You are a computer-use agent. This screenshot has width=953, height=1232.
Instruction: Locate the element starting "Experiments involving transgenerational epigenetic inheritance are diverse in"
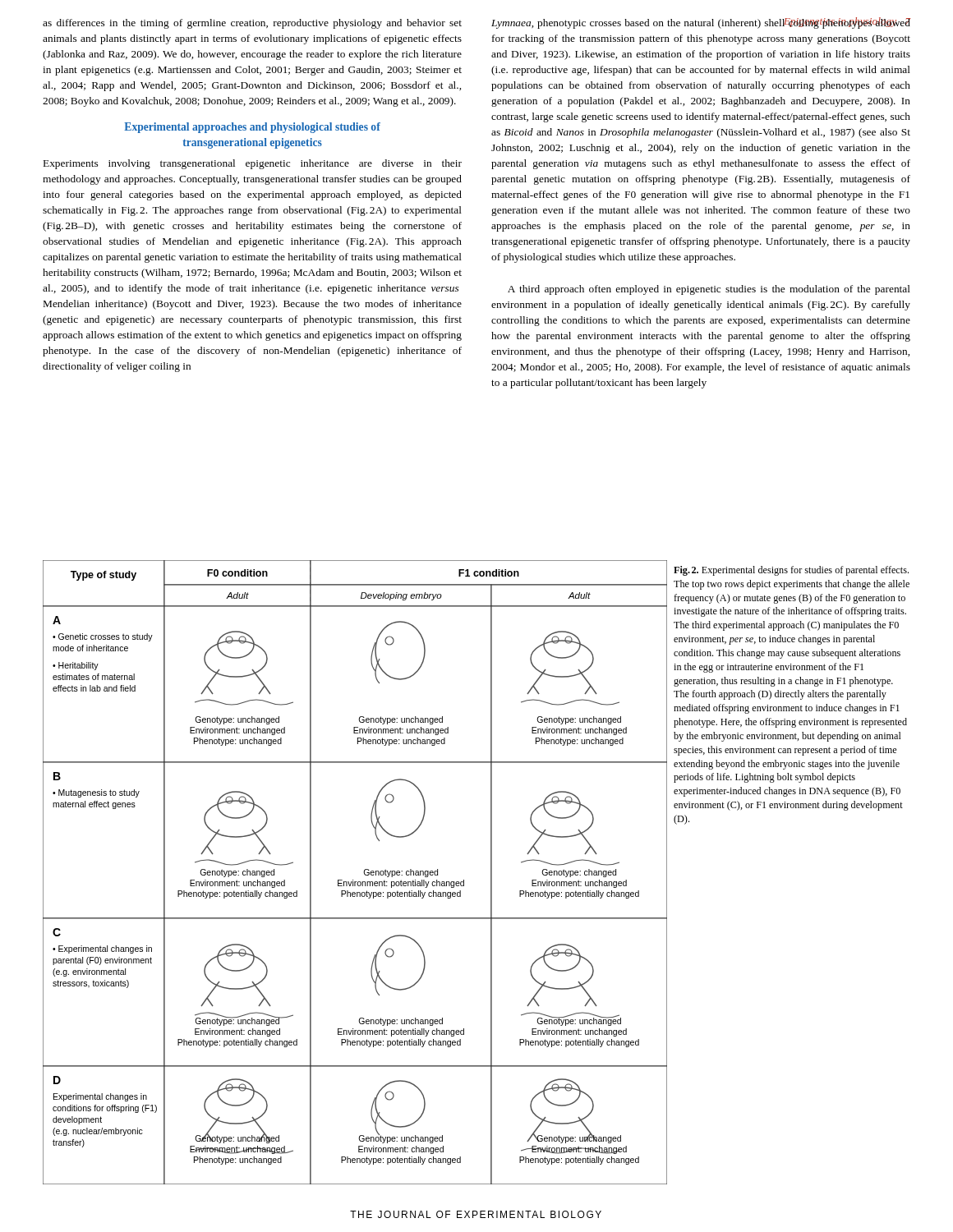pos(252,265)
